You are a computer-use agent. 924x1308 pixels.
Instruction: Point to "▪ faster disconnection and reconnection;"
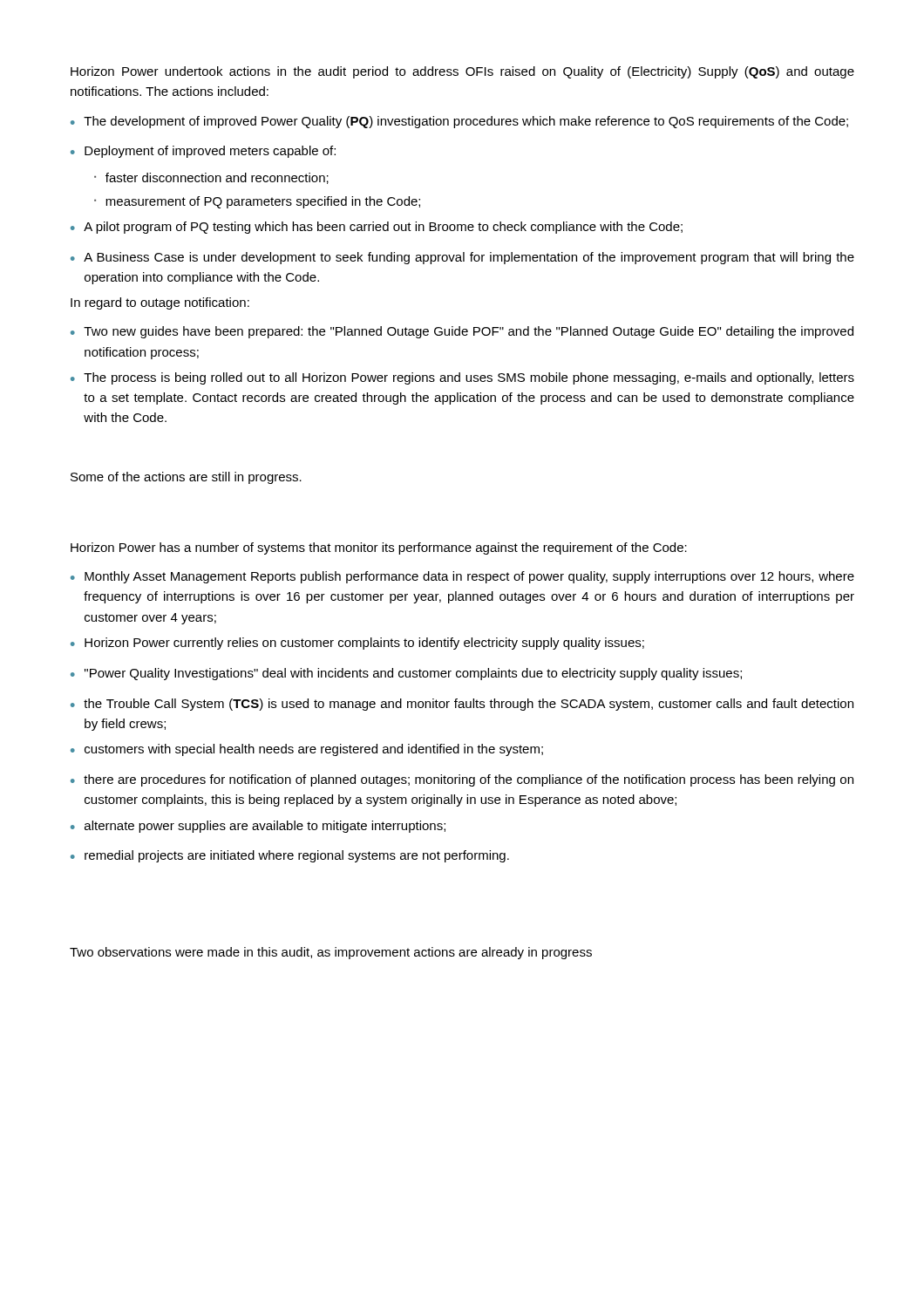click(211, 178)
